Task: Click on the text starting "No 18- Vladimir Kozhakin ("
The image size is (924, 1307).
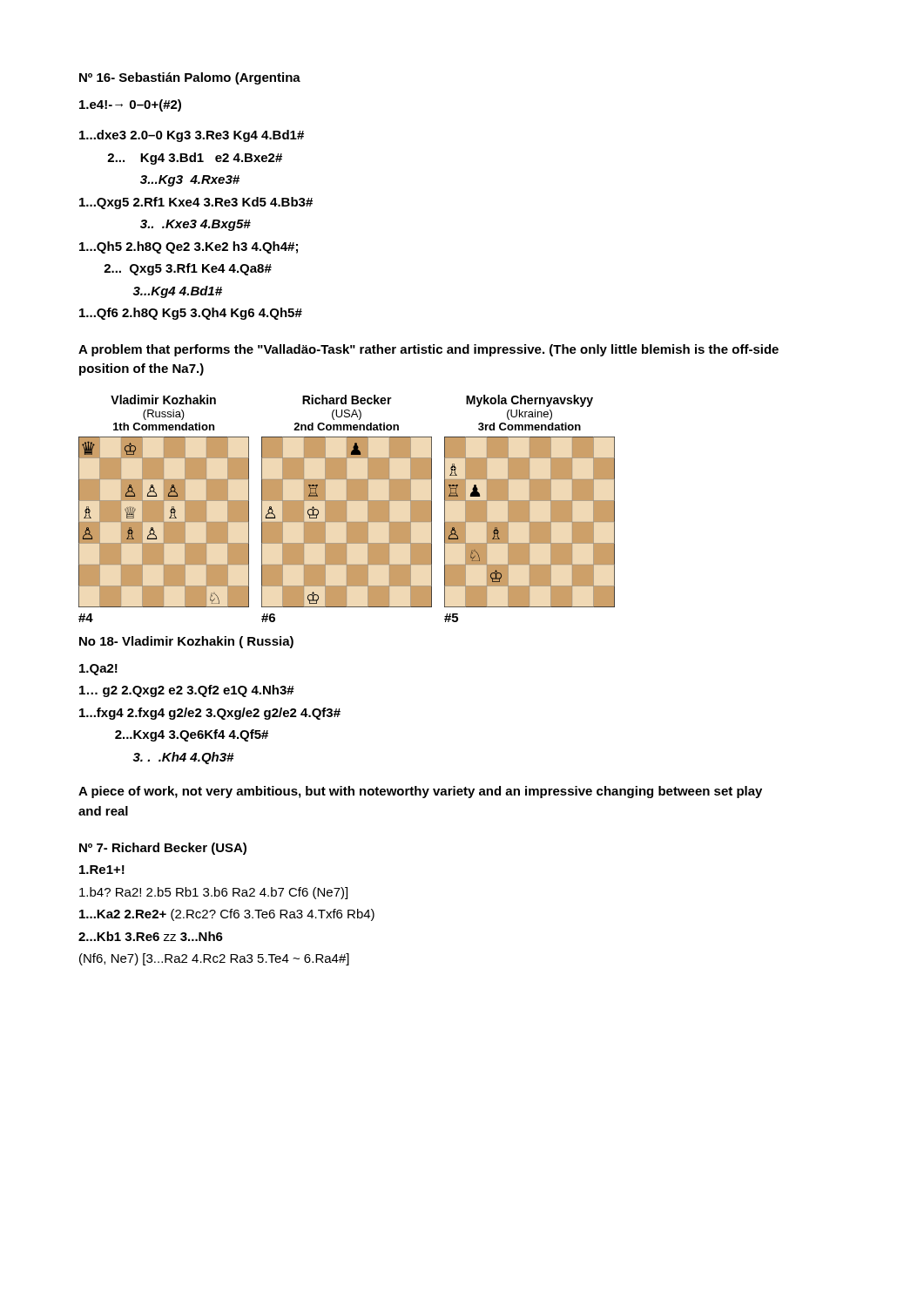Action: point(186,640)
